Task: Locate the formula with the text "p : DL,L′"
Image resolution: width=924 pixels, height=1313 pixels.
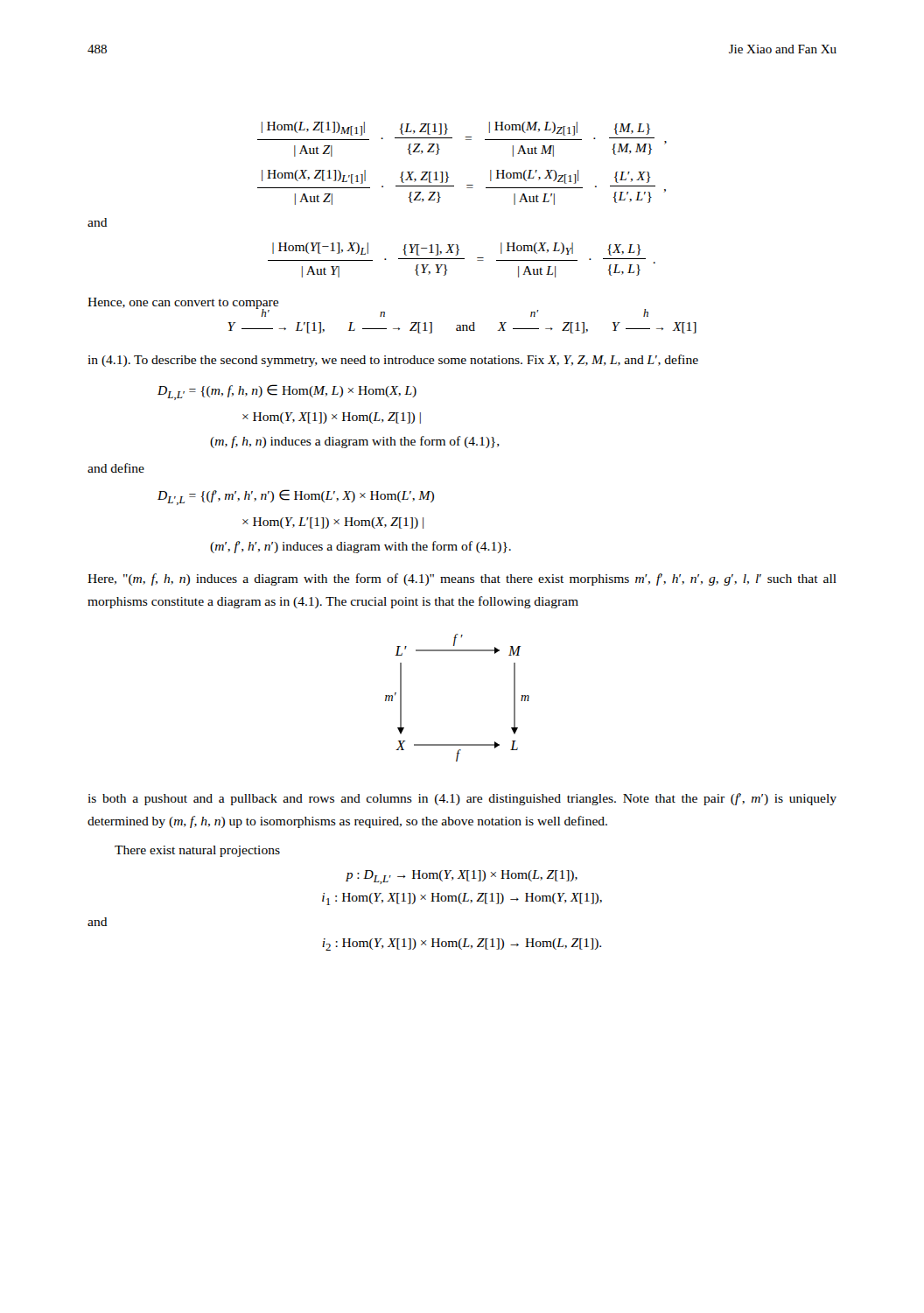Action: click(x=462, y=876)
